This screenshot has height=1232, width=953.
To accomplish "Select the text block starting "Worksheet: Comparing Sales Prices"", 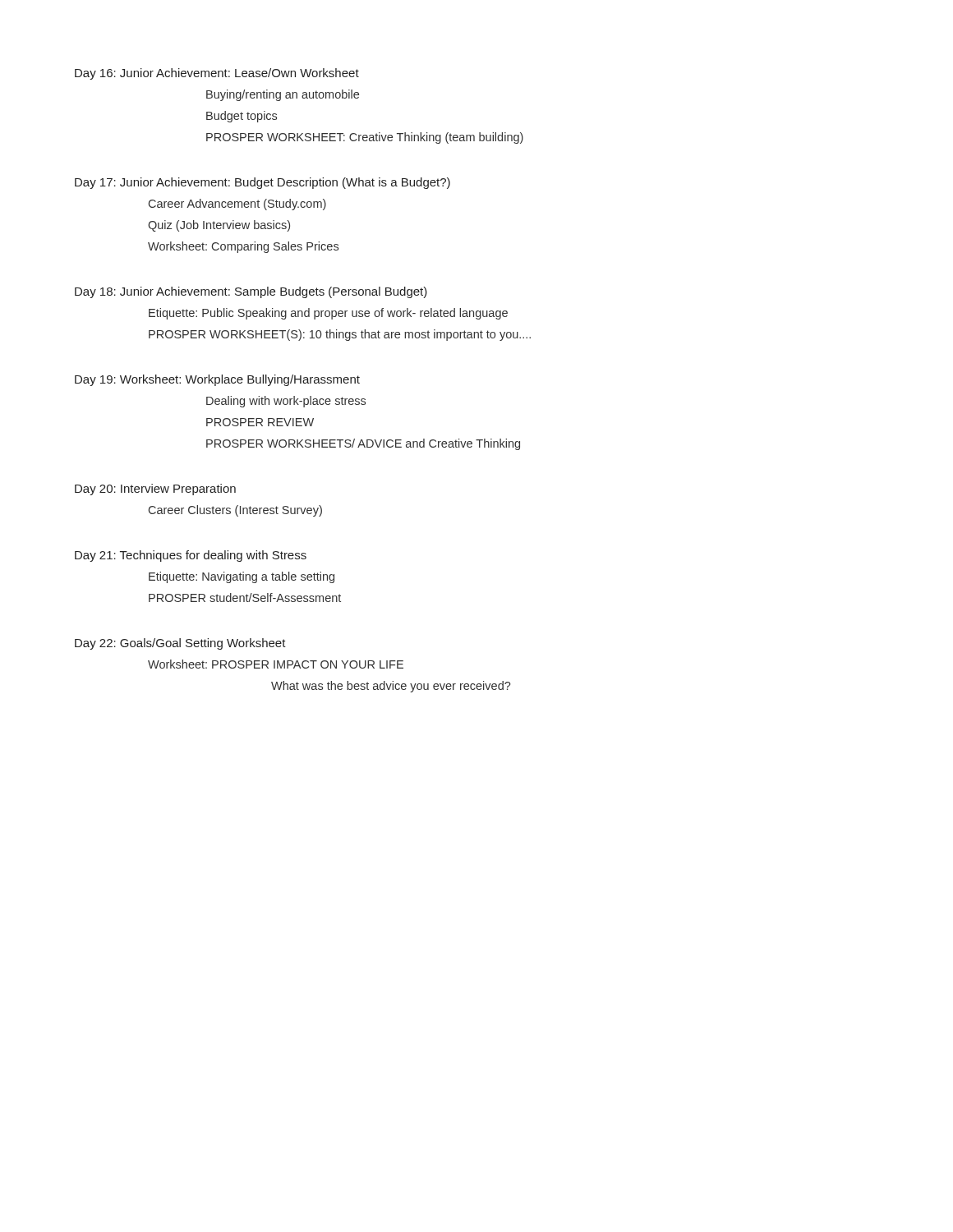I will 243,246.
